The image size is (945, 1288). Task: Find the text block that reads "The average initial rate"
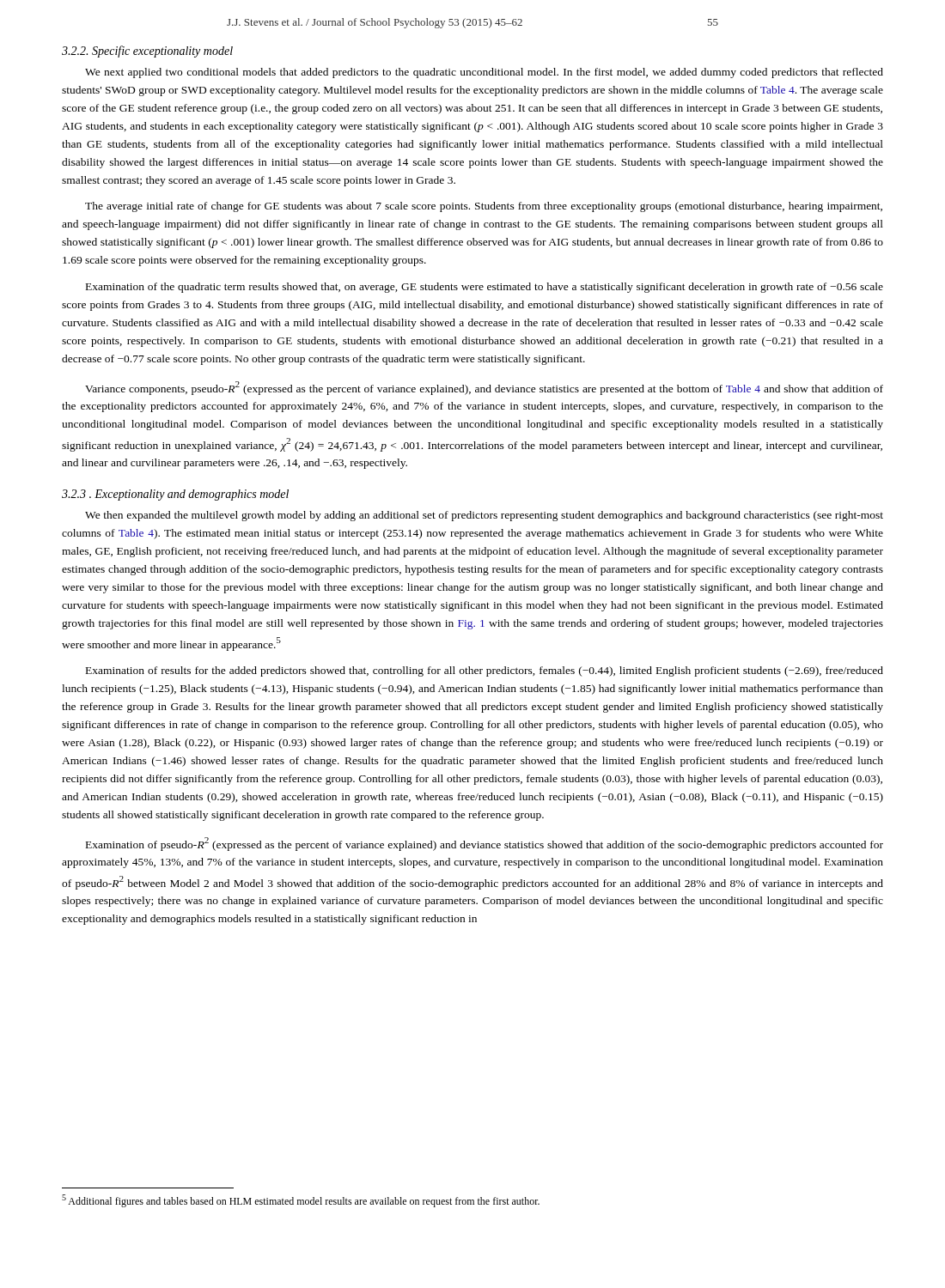(472, 233)
